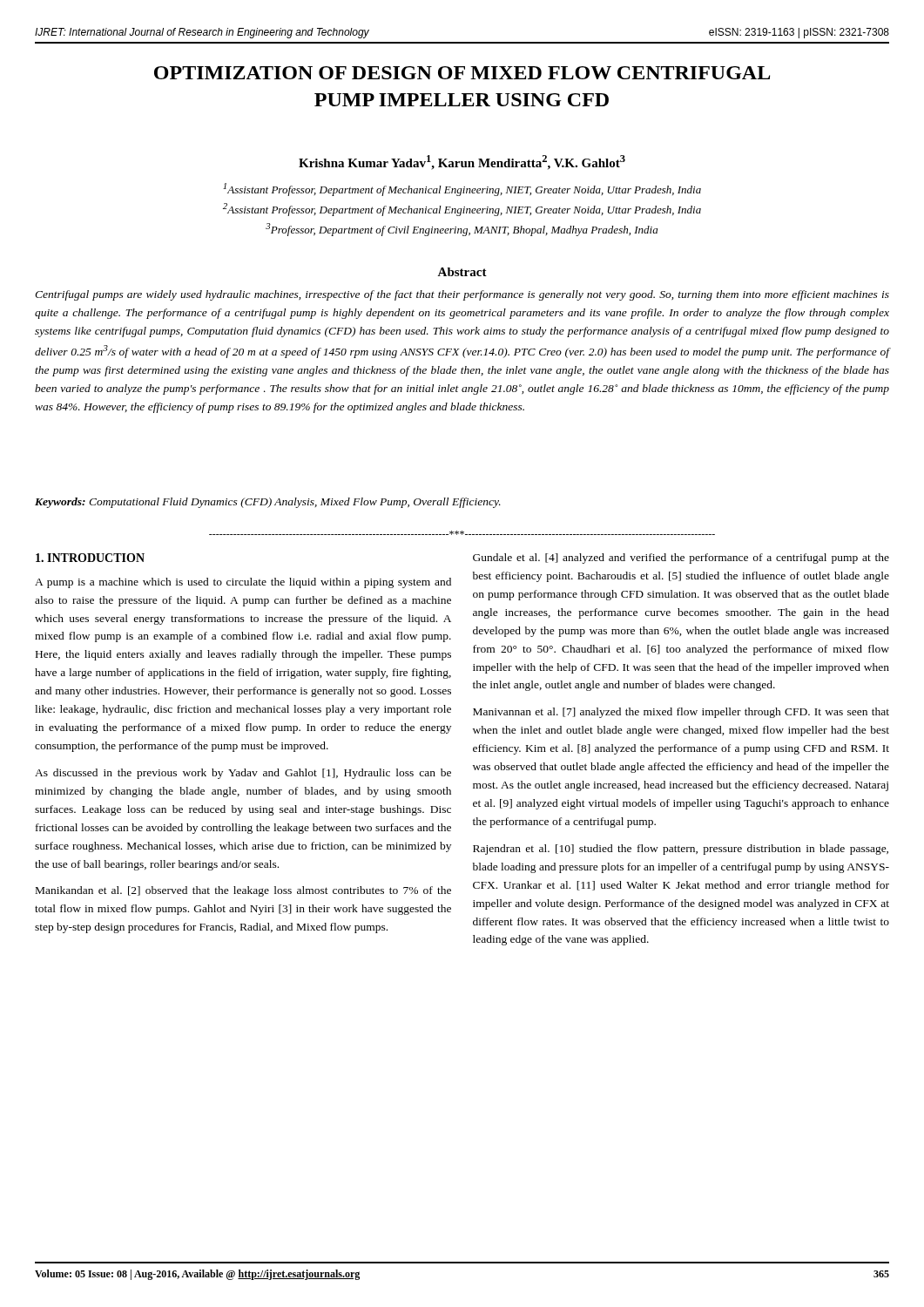Image resolution: width=924 pixels, height=1307 pixels.
Task: Navigate to the text block starting "Keywords: Computational Fluid Dynamics"
Action: tap(268, 501)
